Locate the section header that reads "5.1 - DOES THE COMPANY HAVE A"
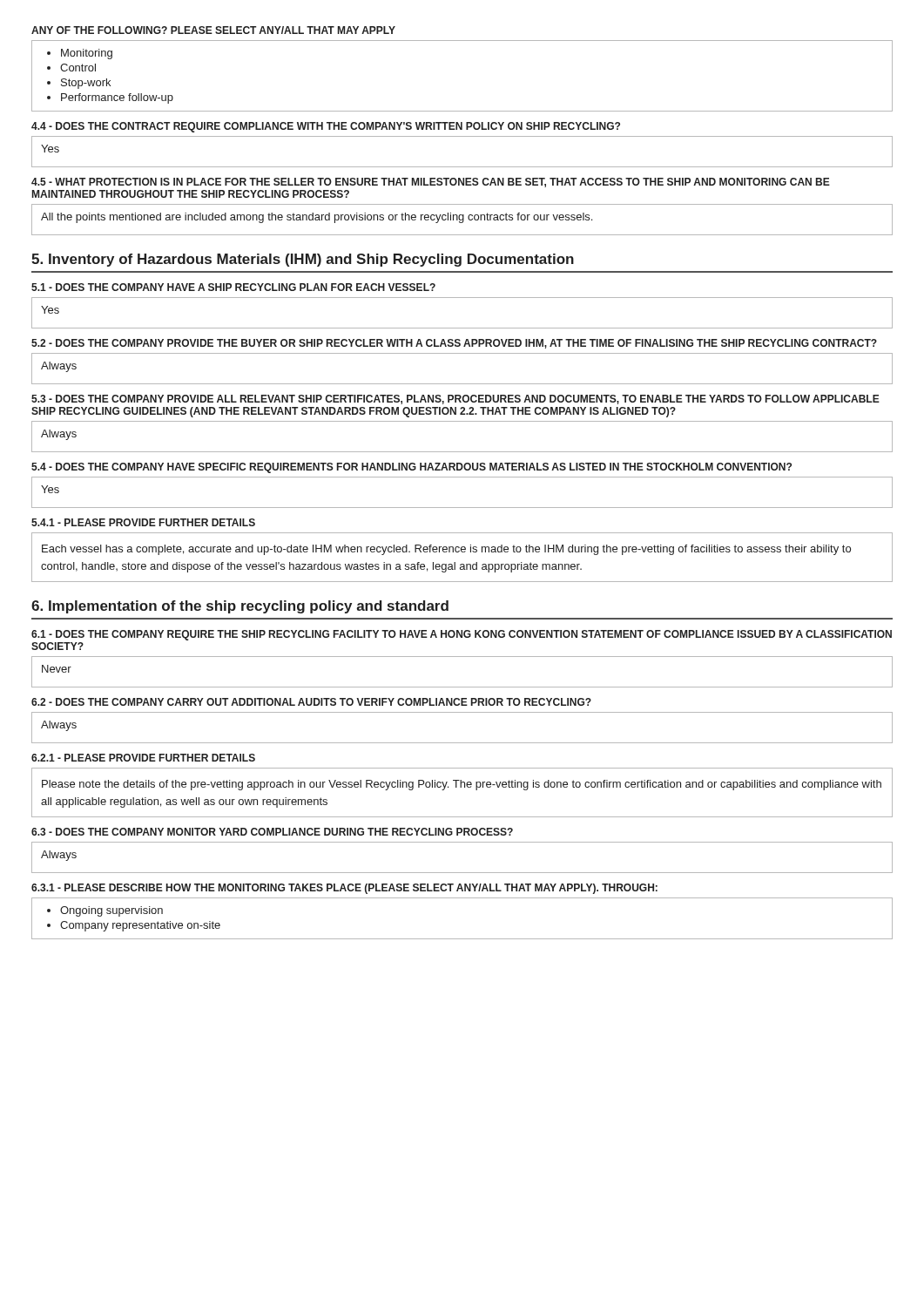This screenshot has height=1307, width=924. coord(233,288)
